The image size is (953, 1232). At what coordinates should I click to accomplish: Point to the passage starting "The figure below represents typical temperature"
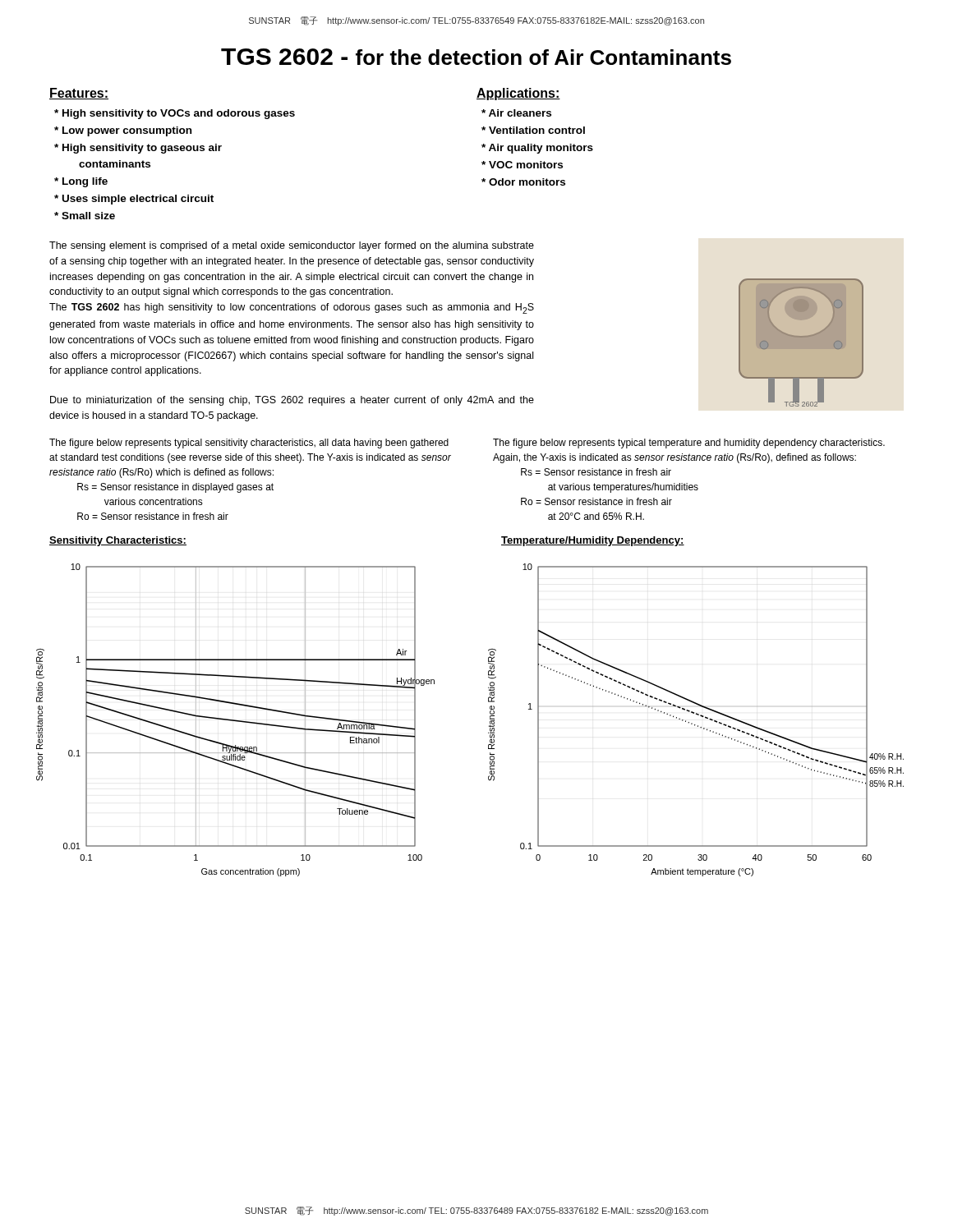[689, 480]
